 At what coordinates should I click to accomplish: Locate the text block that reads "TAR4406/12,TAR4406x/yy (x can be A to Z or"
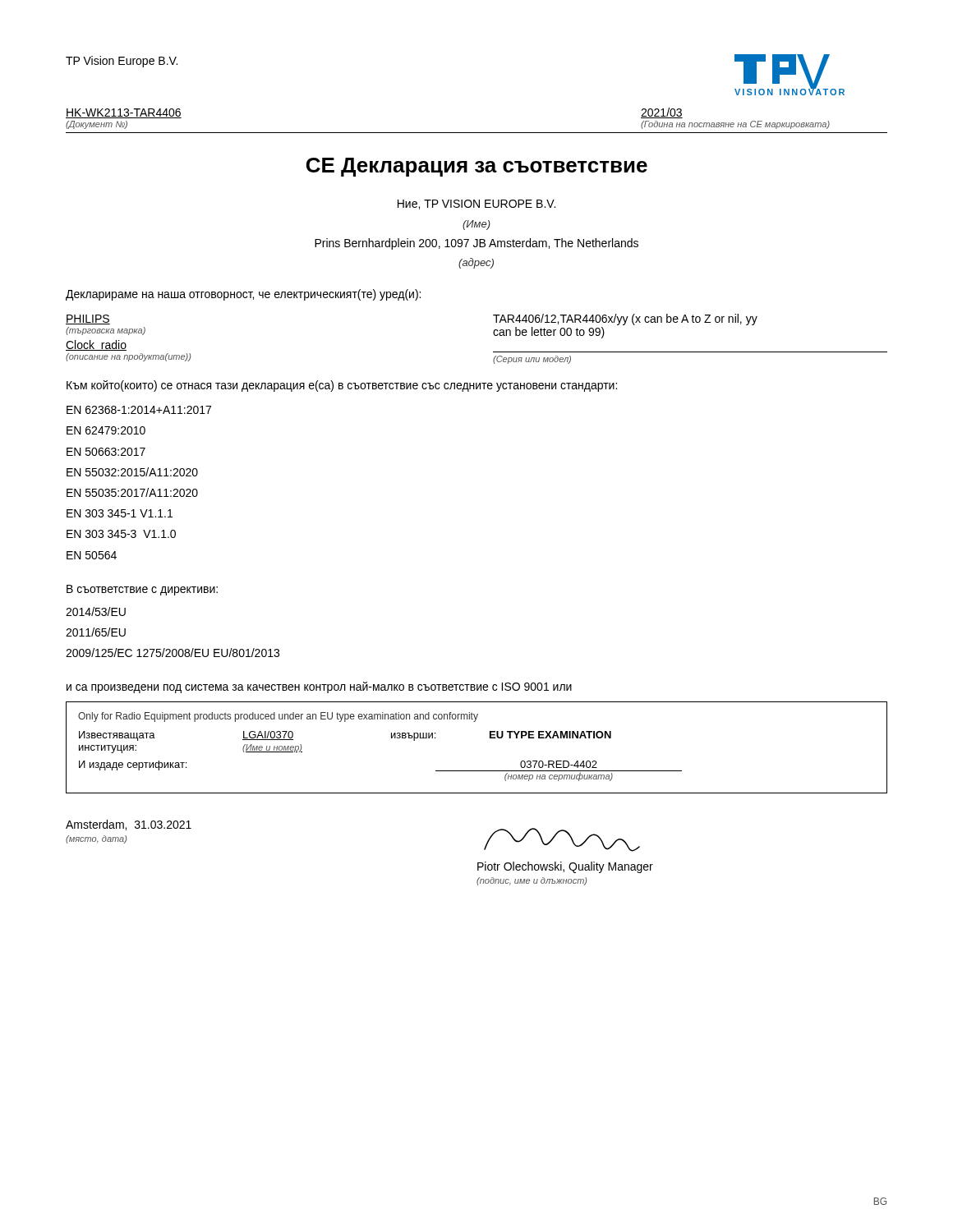(625, 319)
